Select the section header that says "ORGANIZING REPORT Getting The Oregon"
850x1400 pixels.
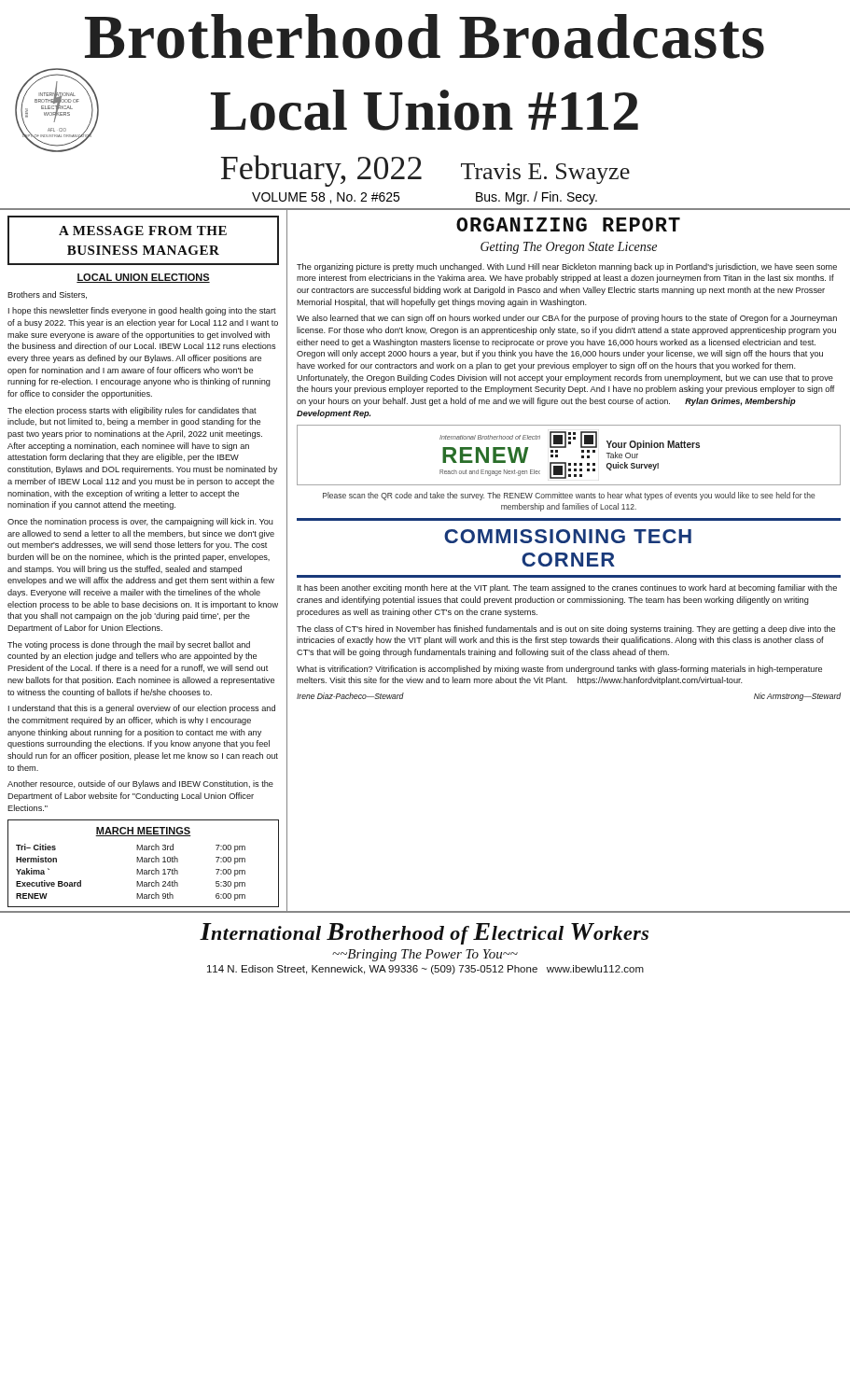[x=569, y=236]
